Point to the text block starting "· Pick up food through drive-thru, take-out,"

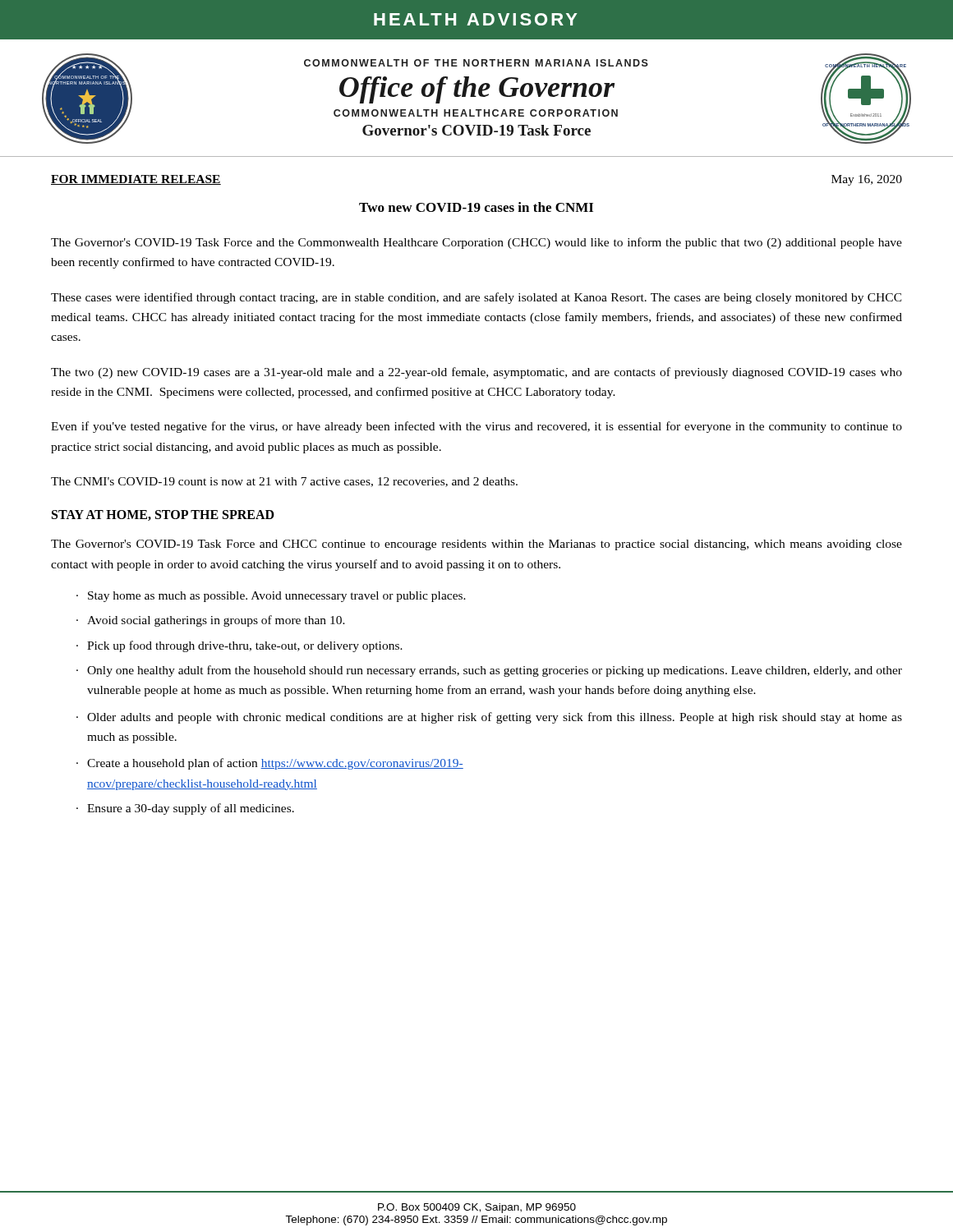tap(239, 645)
